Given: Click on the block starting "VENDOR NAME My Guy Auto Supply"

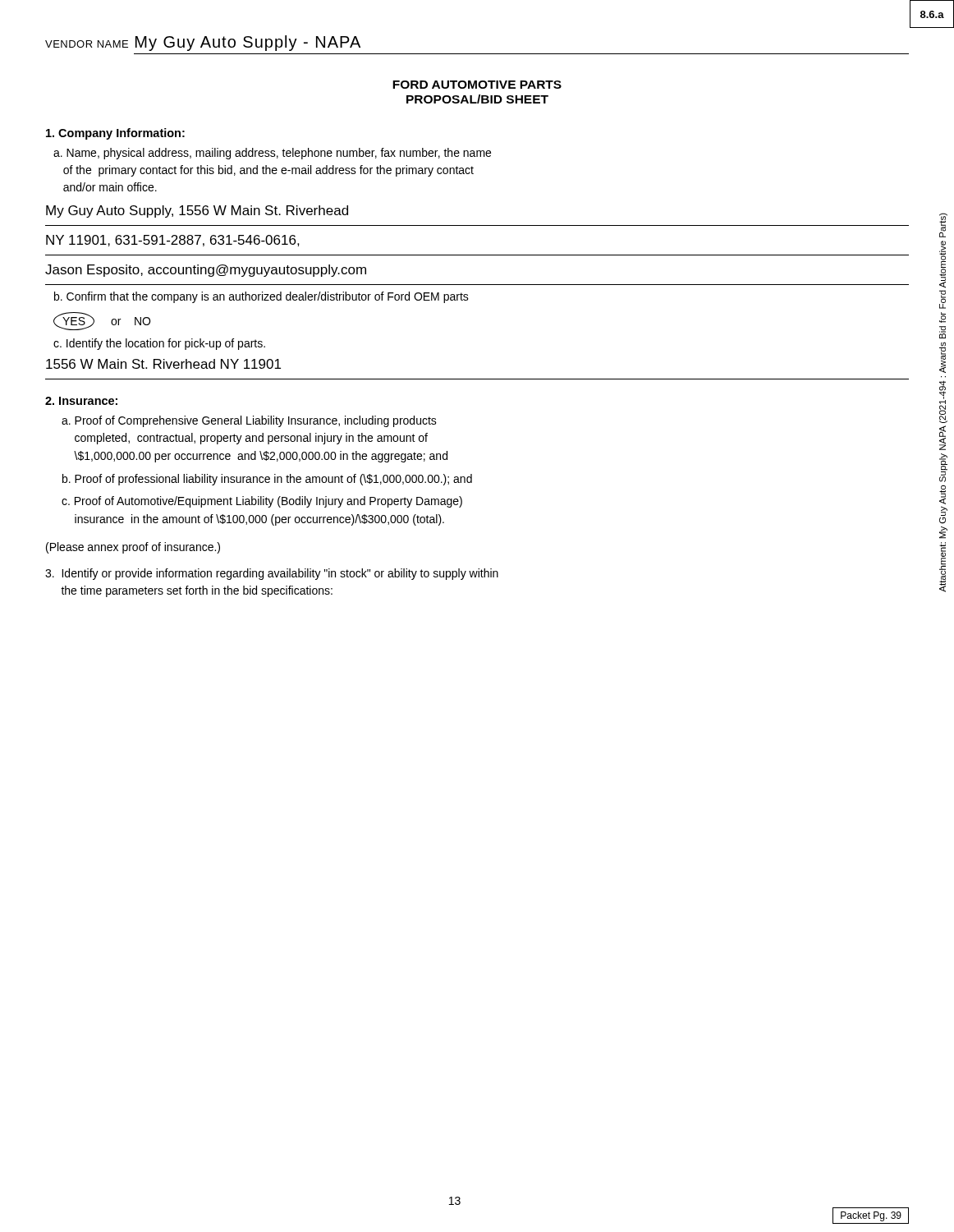Looking at the screenshot, I should click(477, 44).
